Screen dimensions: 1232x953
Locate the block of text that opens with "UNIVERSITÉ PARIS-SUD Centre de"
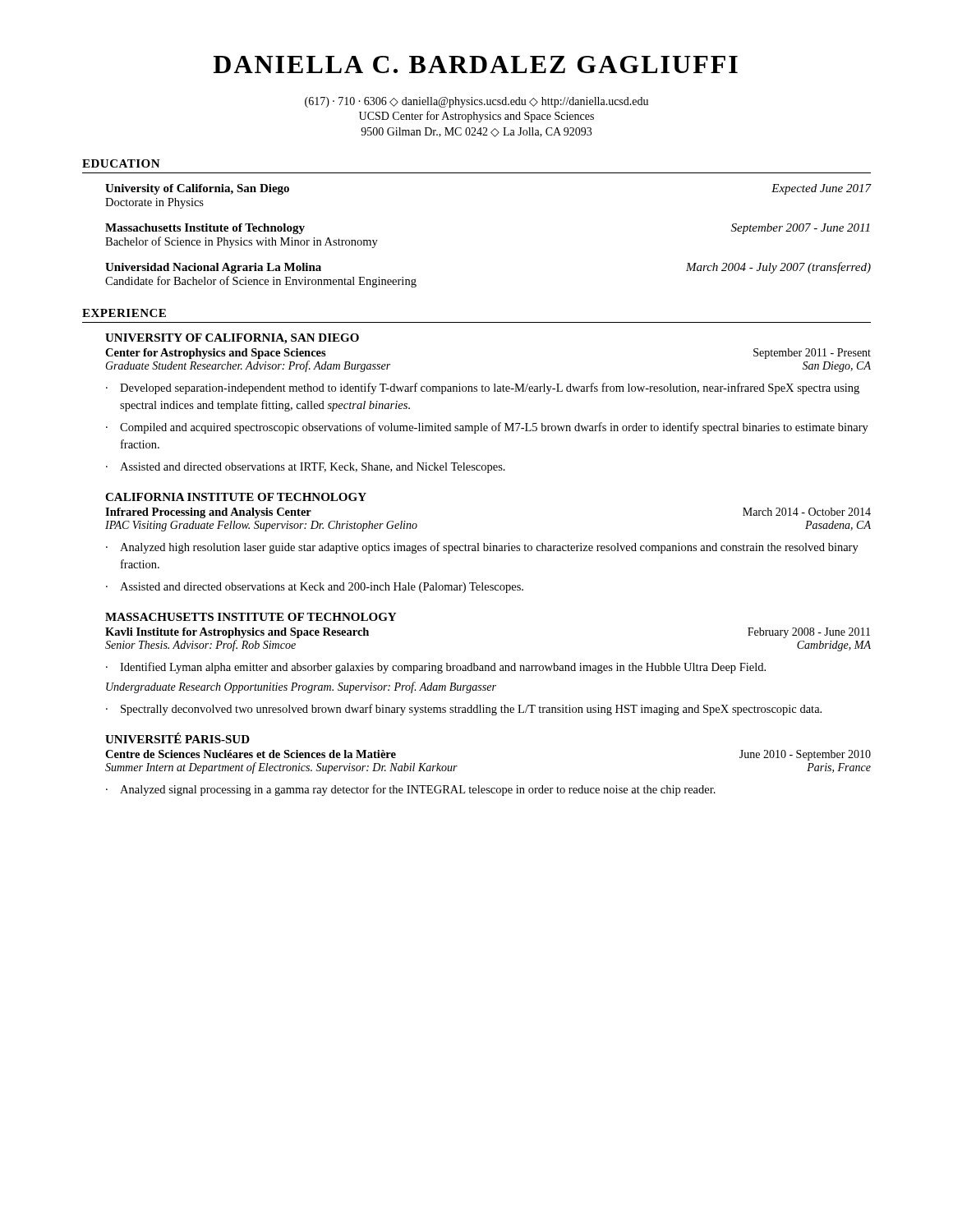pos(177,738)
